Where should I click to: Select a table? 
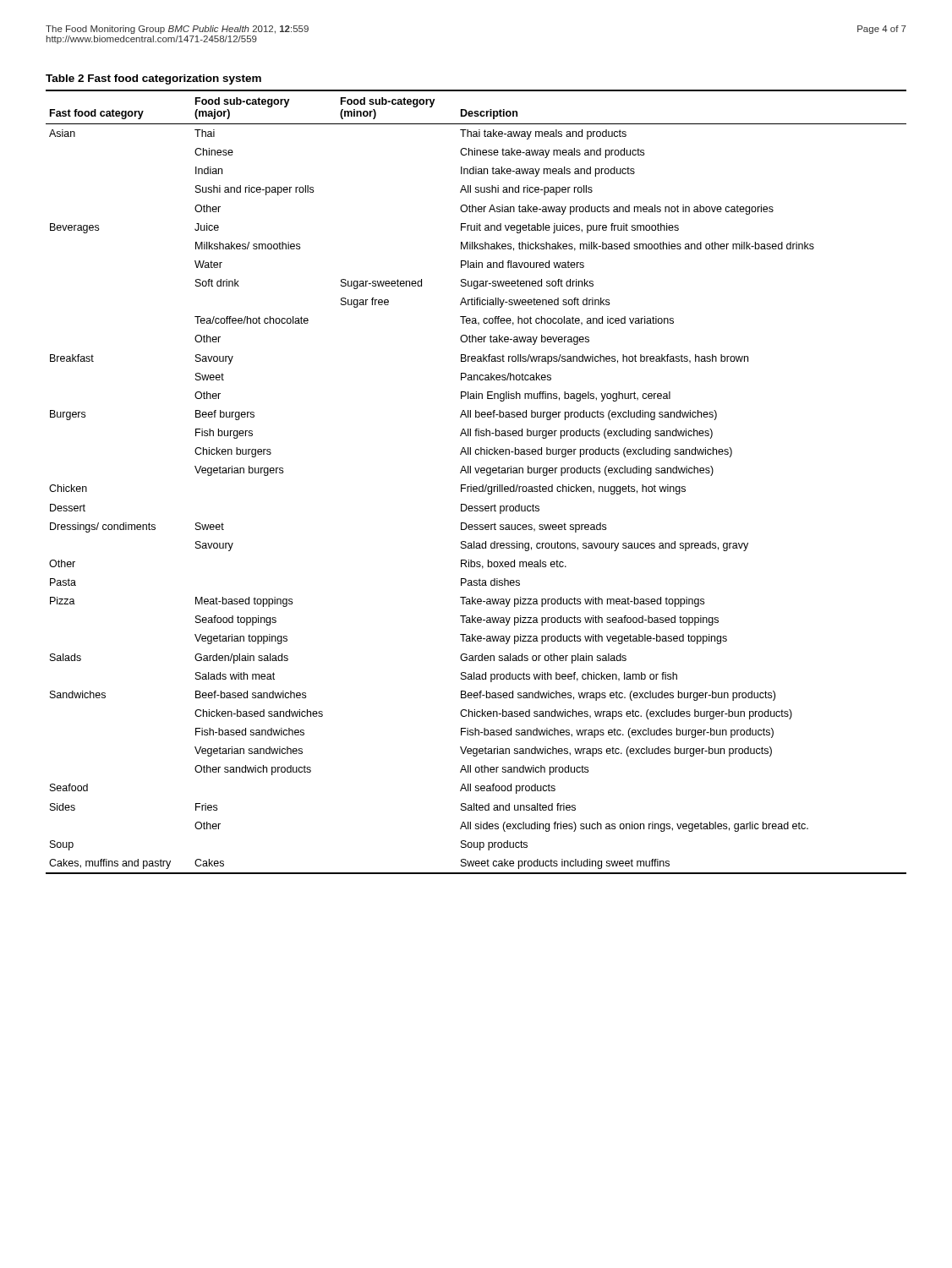click(x=476, y=482)
